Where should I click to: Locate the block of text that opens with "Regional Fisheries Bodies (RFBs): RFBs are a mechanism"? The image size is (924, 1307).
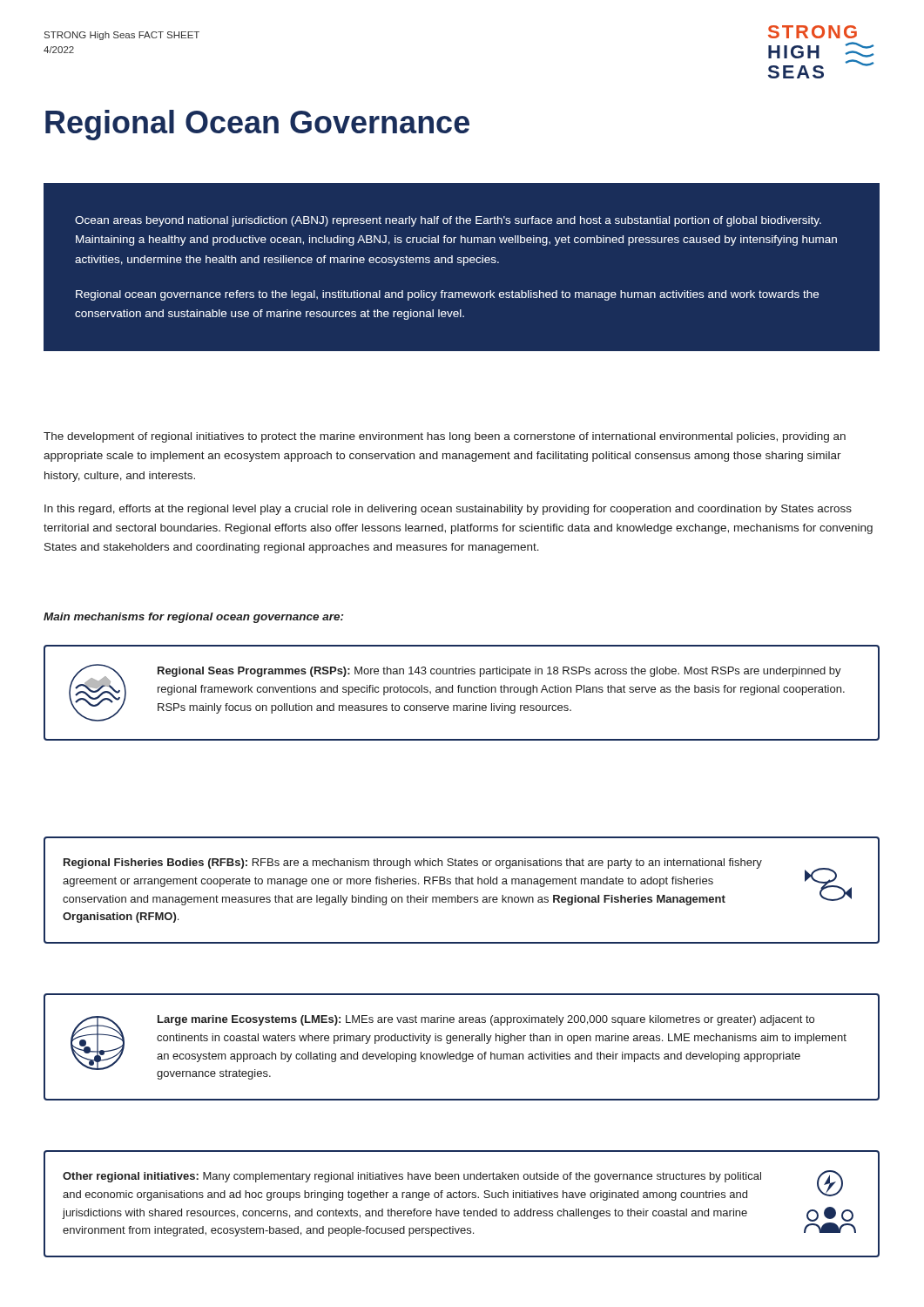[462, 890]
